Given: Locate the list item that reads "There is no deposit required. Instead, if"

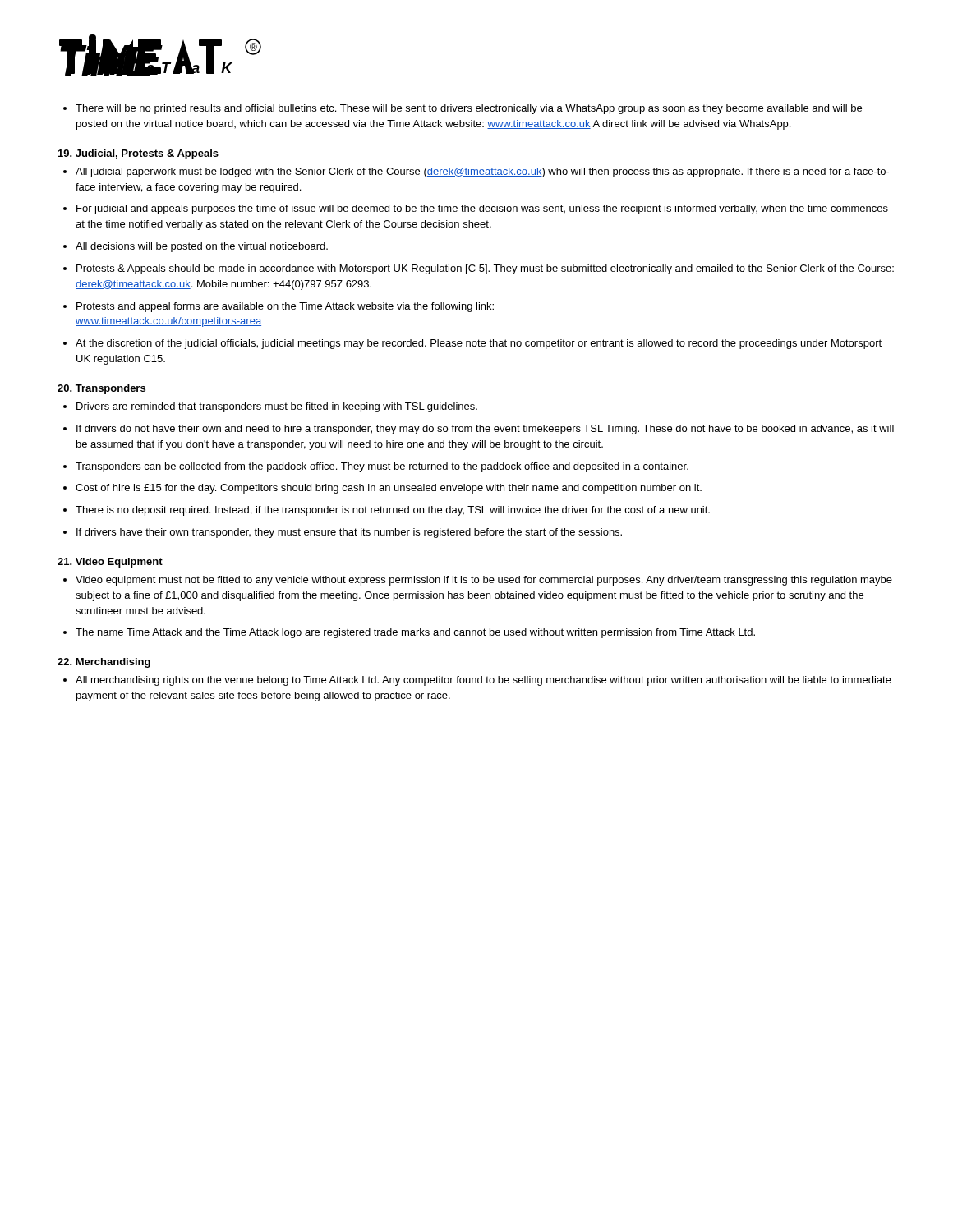Looking at the screenshot, I should (x=476, y=511).
